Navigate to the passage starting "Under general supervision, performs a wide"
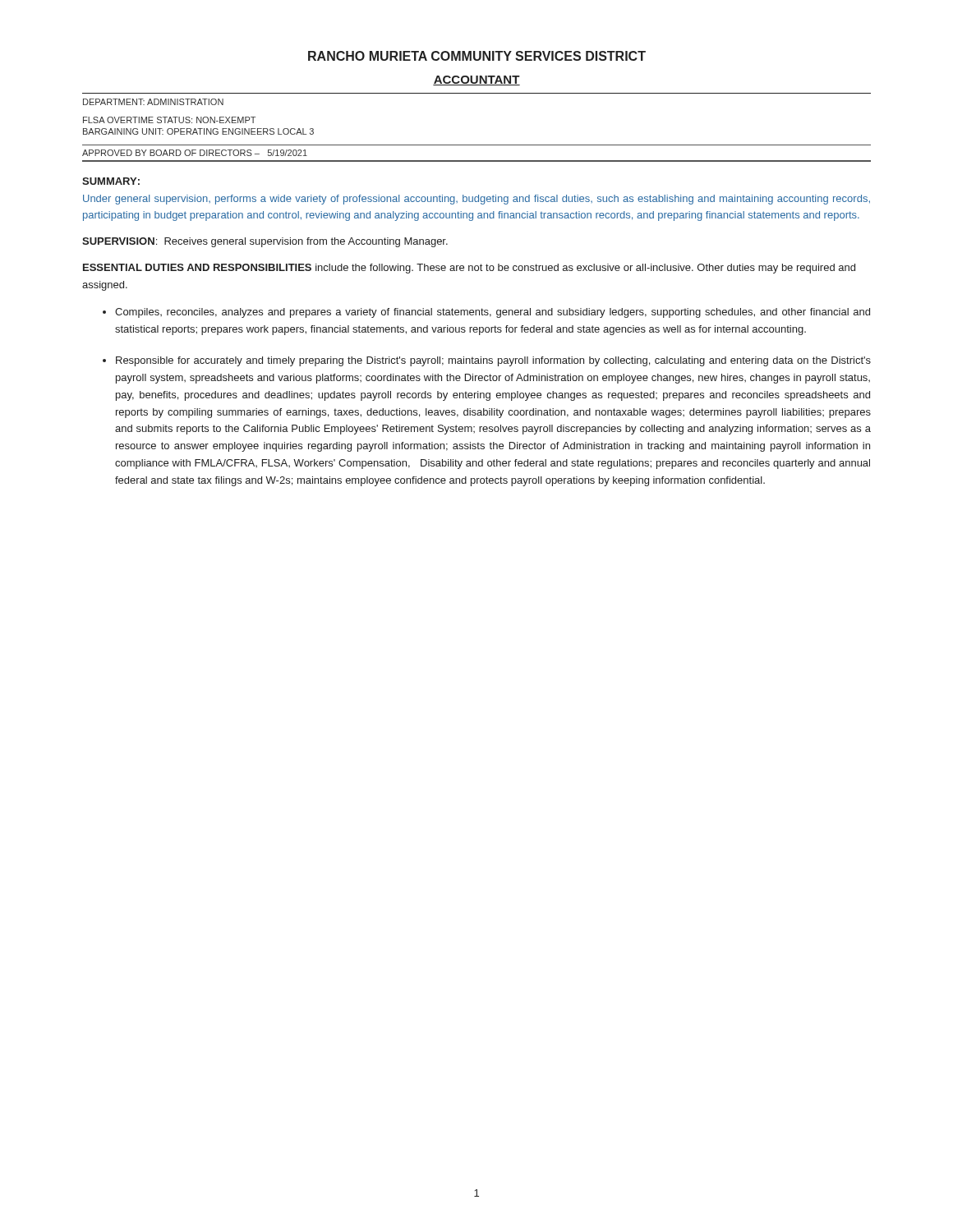 click(476, 207)
